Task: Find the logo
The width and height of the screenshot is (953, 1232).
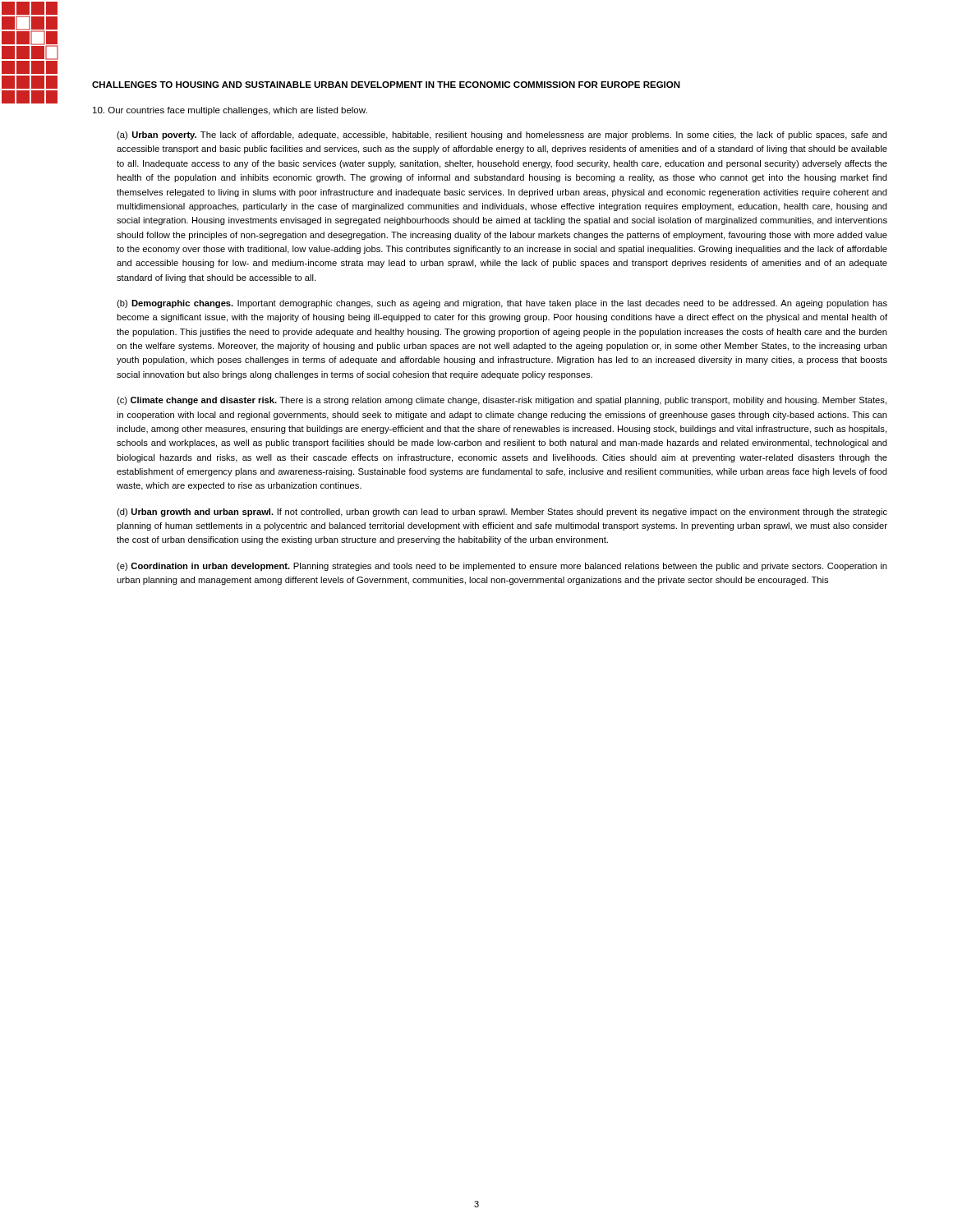Action: [x=30, y=53]
